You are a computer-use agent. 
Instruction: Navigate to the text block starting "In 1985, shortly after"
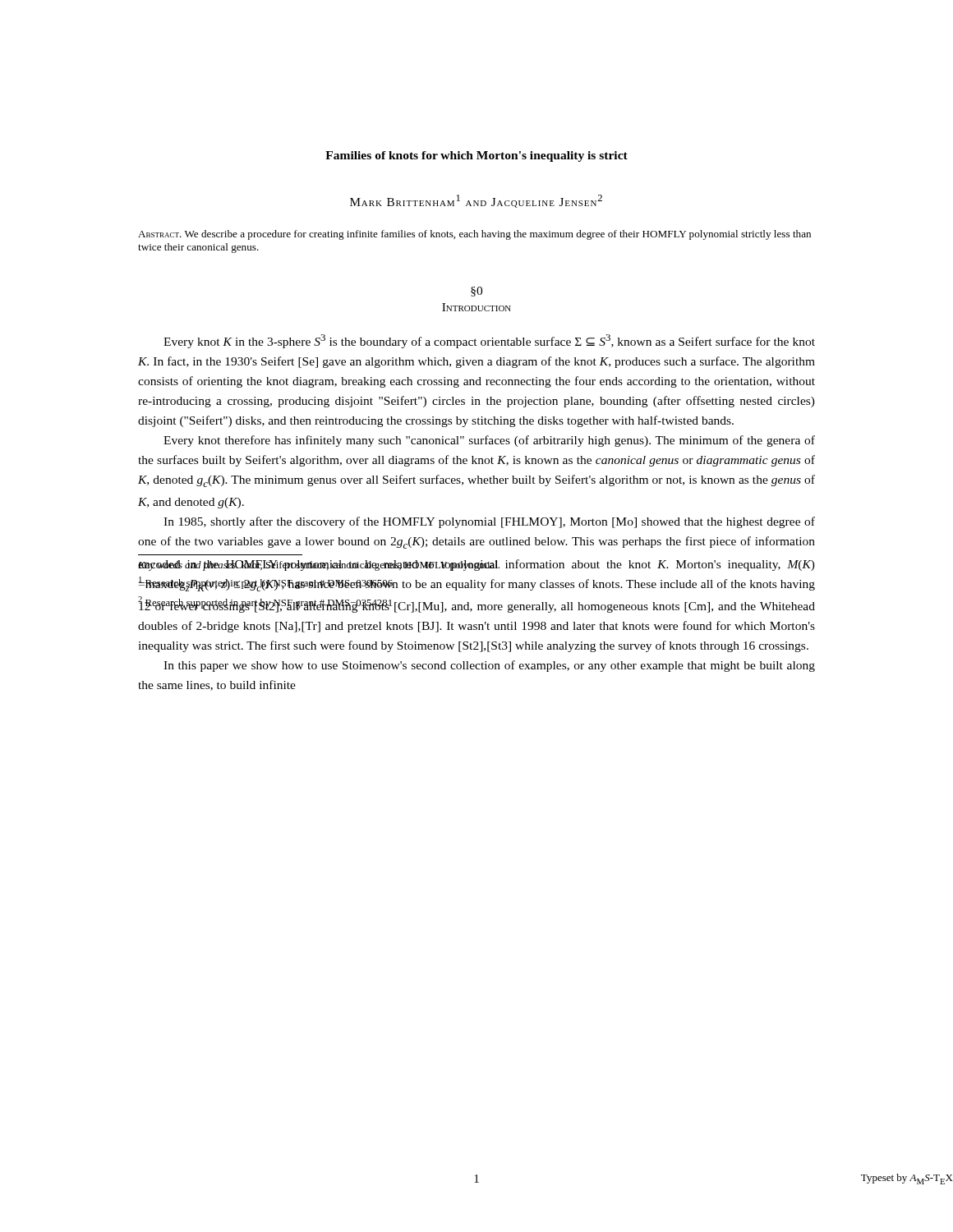pyautogui.click(x=476, y=583)
